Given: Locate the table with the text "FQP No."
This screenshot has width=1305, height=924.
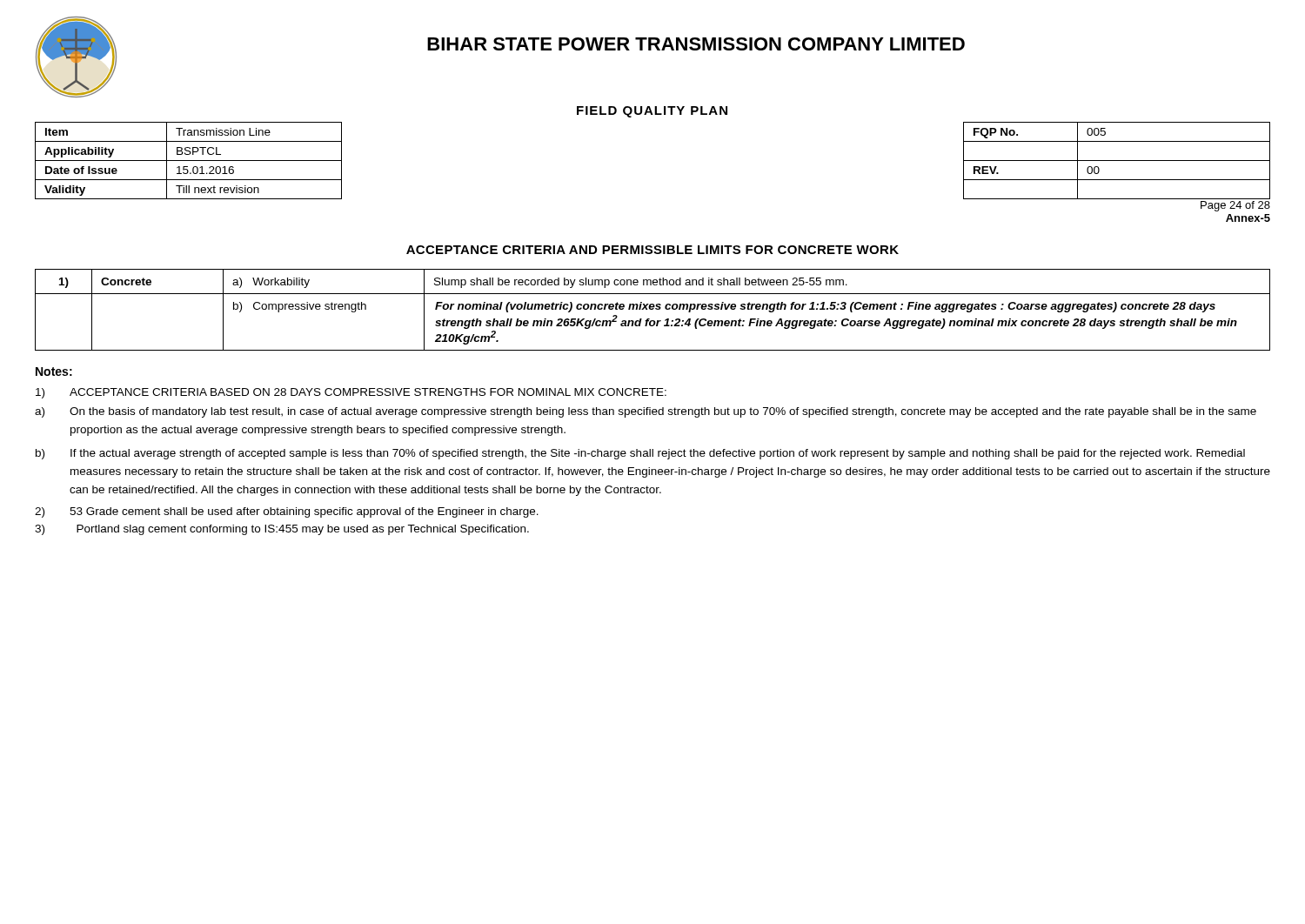Looking at the screenshot, I should click(x=1117, y=160).
